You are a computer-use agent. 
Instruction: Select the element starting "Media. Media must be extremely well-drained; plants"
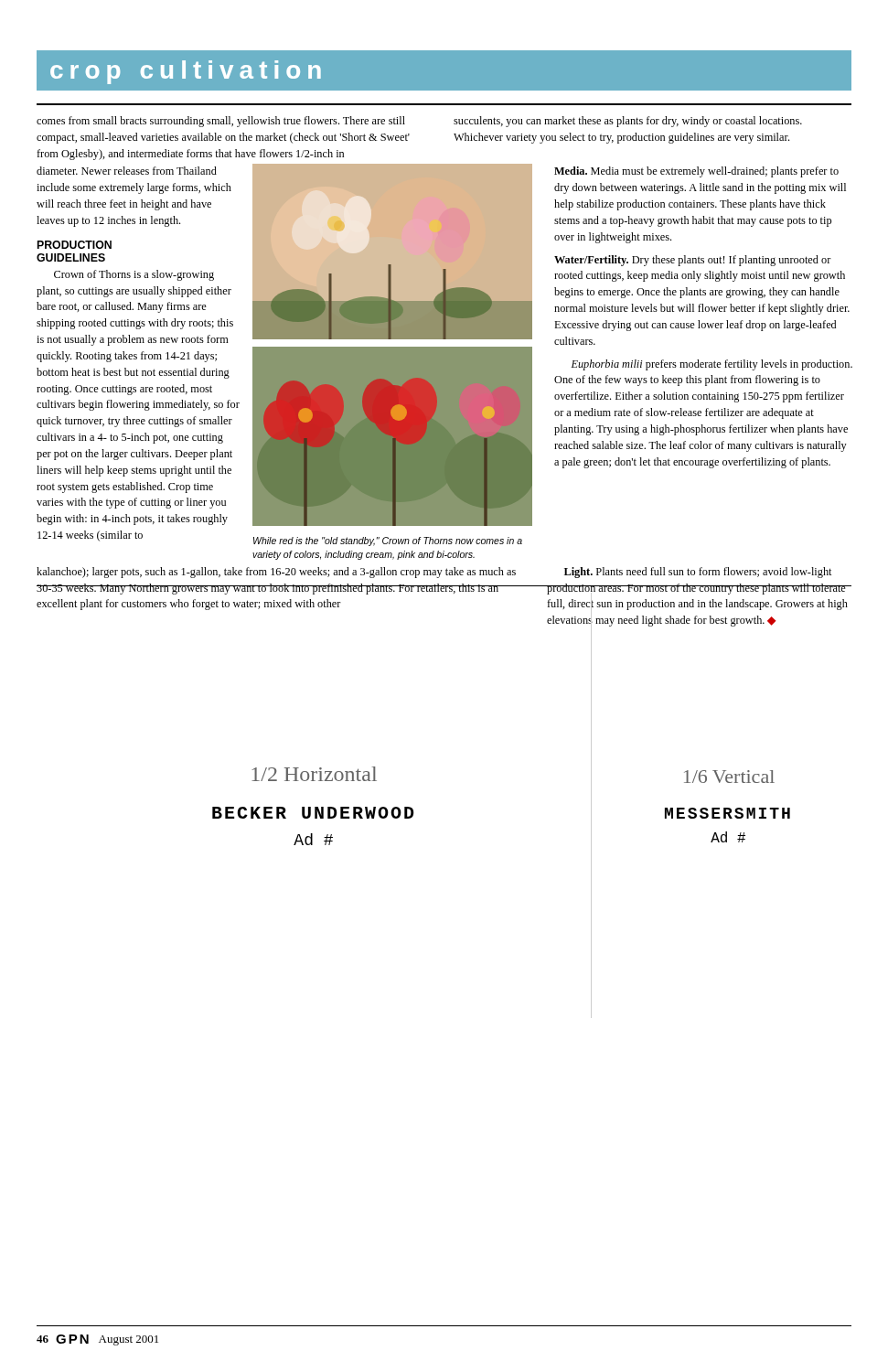click(704, 205)
